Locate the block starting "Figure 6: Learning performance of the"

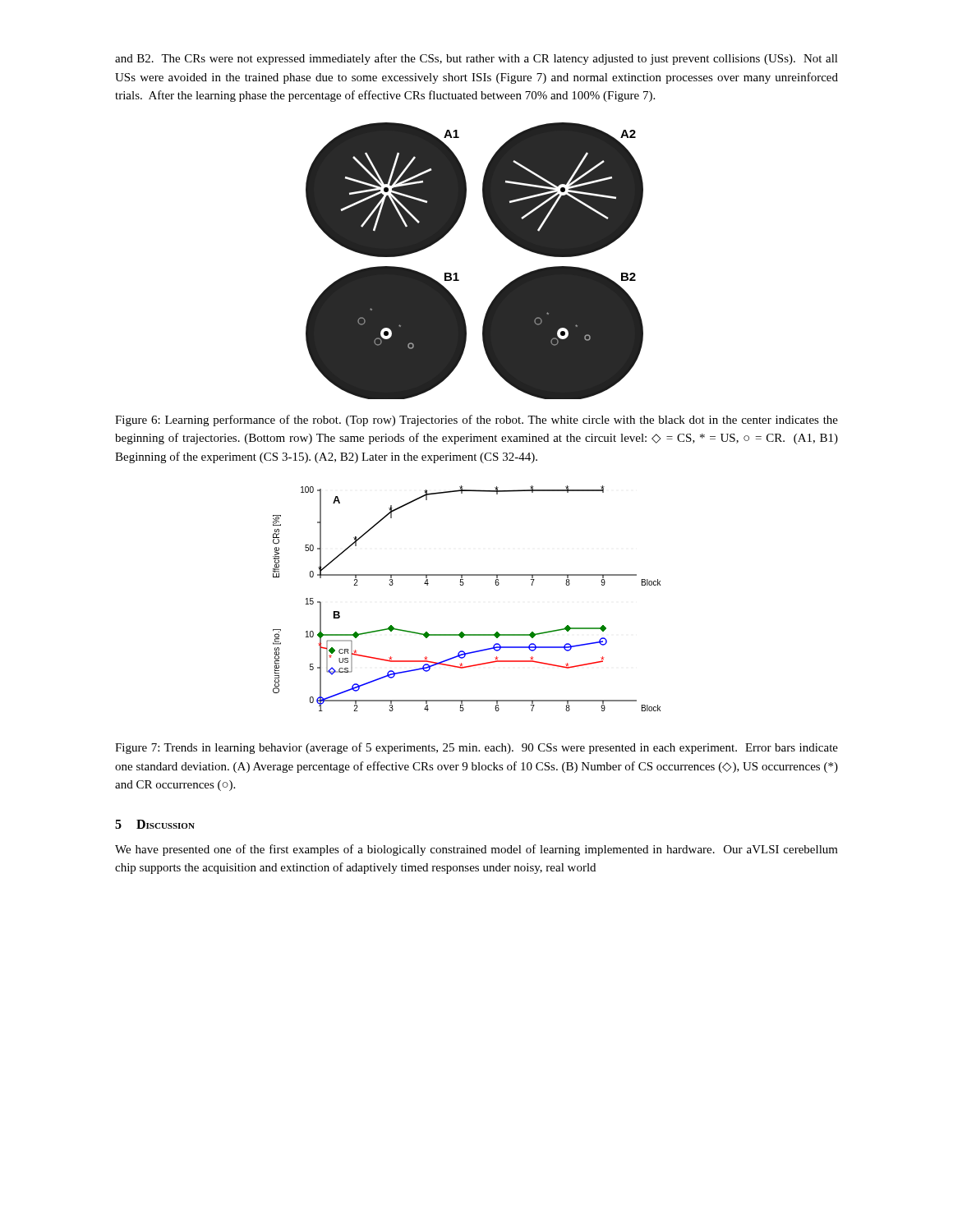click(476, 438)
